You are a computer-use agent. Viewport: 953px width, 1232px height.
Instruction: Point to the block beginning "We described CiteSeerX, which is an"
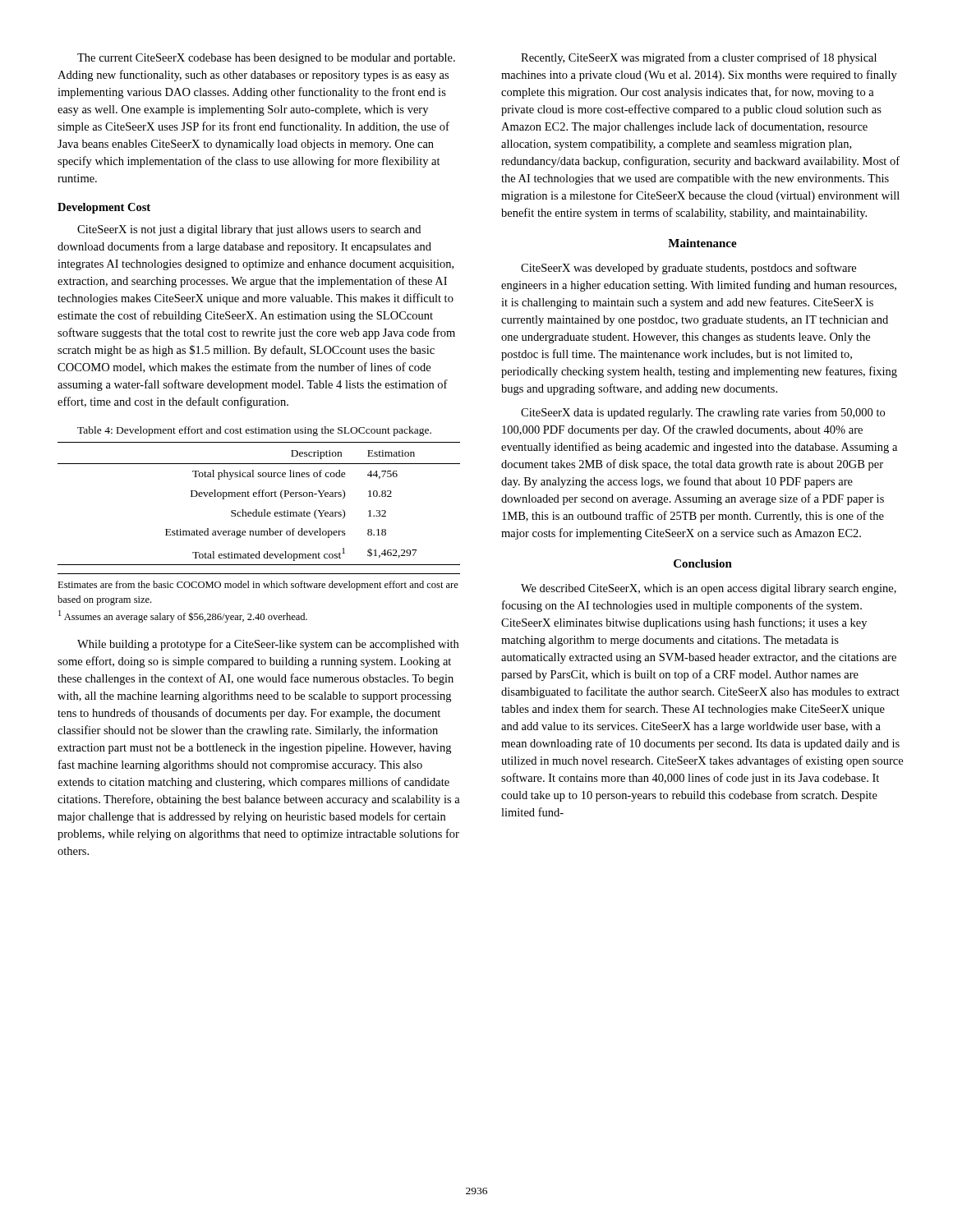pos(702,701)
